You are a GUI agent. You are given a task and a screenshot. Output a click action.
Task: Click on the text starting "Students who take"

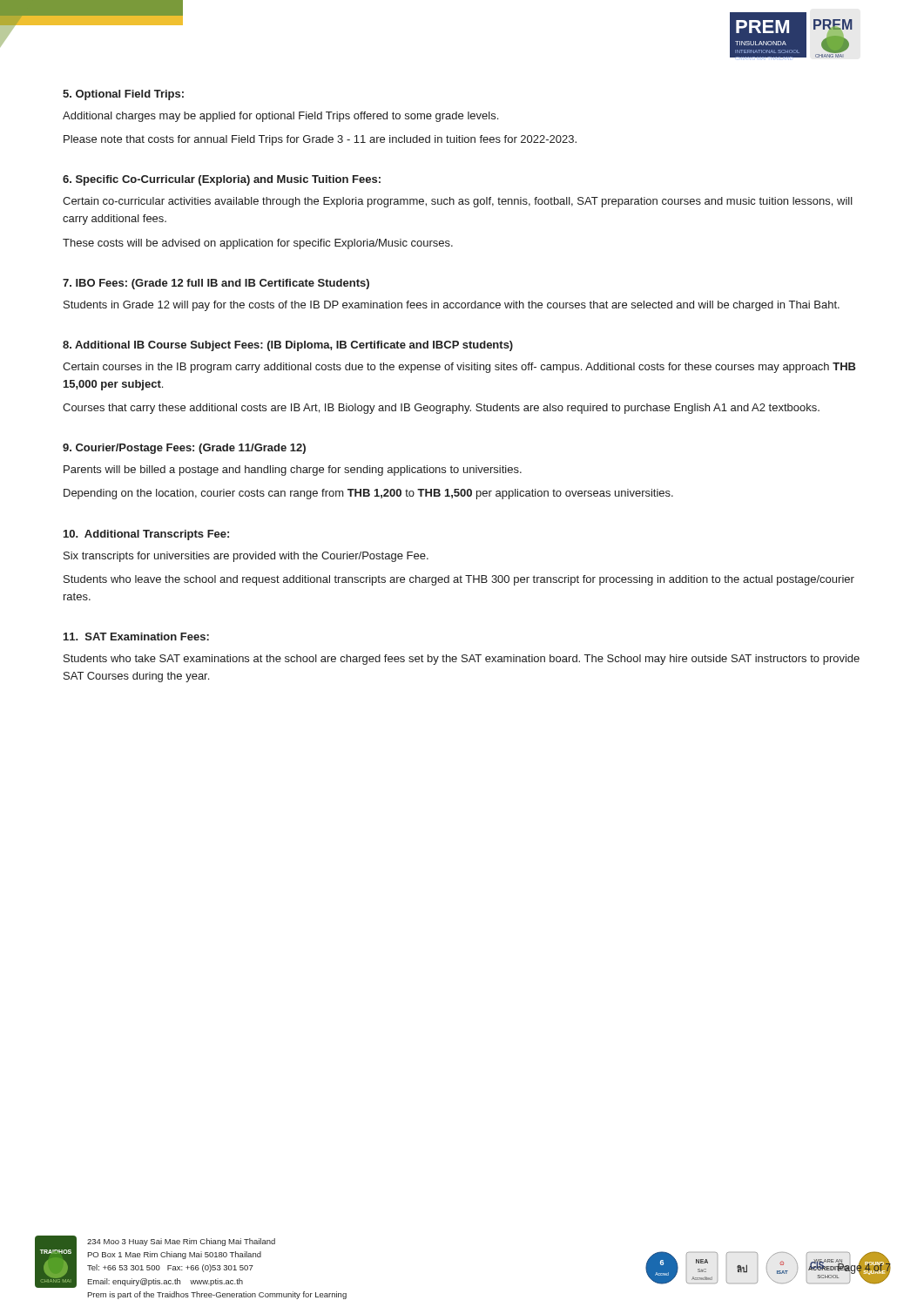(x=461, y=667)
